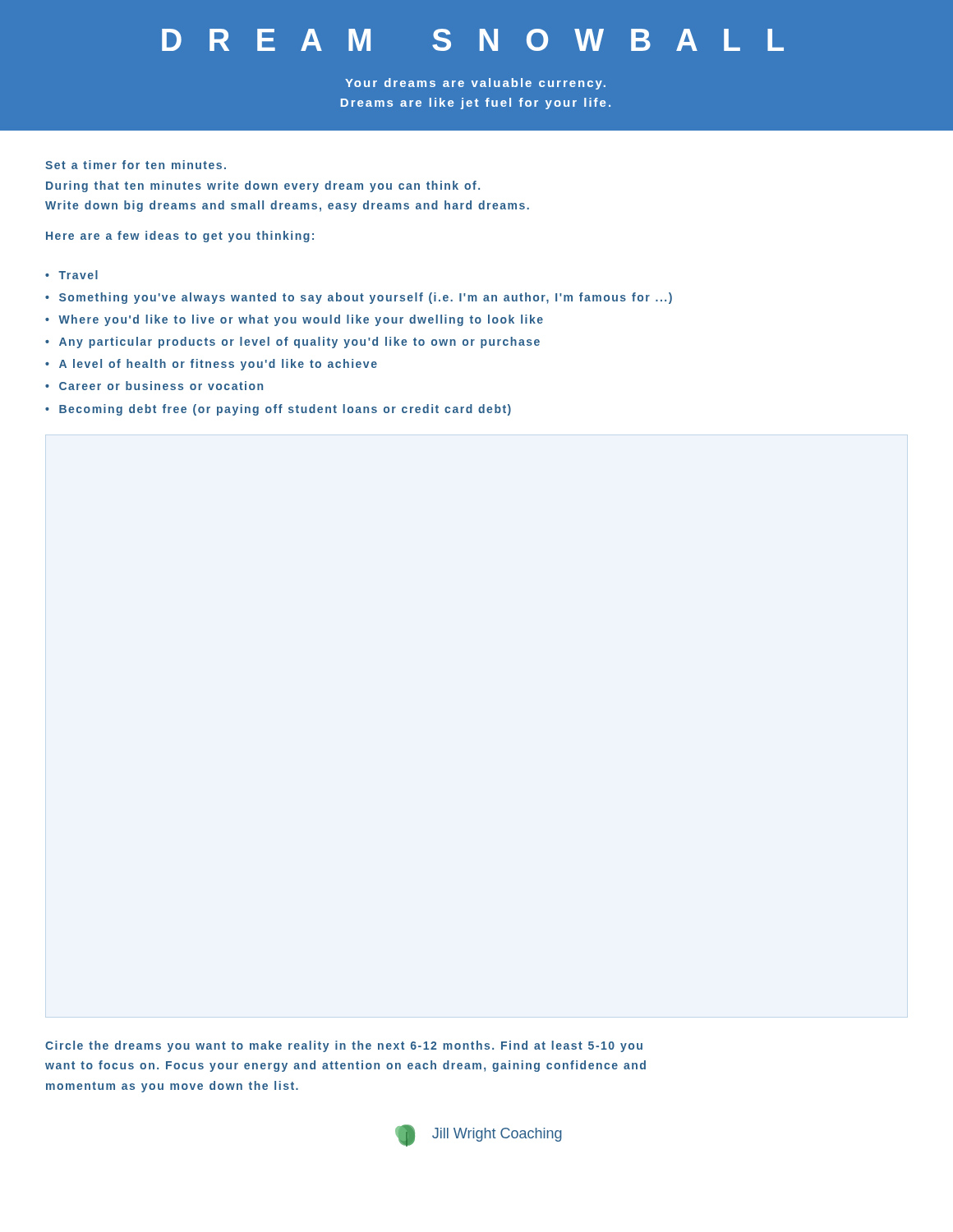Locate the logo
This screenshot has width=953, height=1232.
point(476,1137)
